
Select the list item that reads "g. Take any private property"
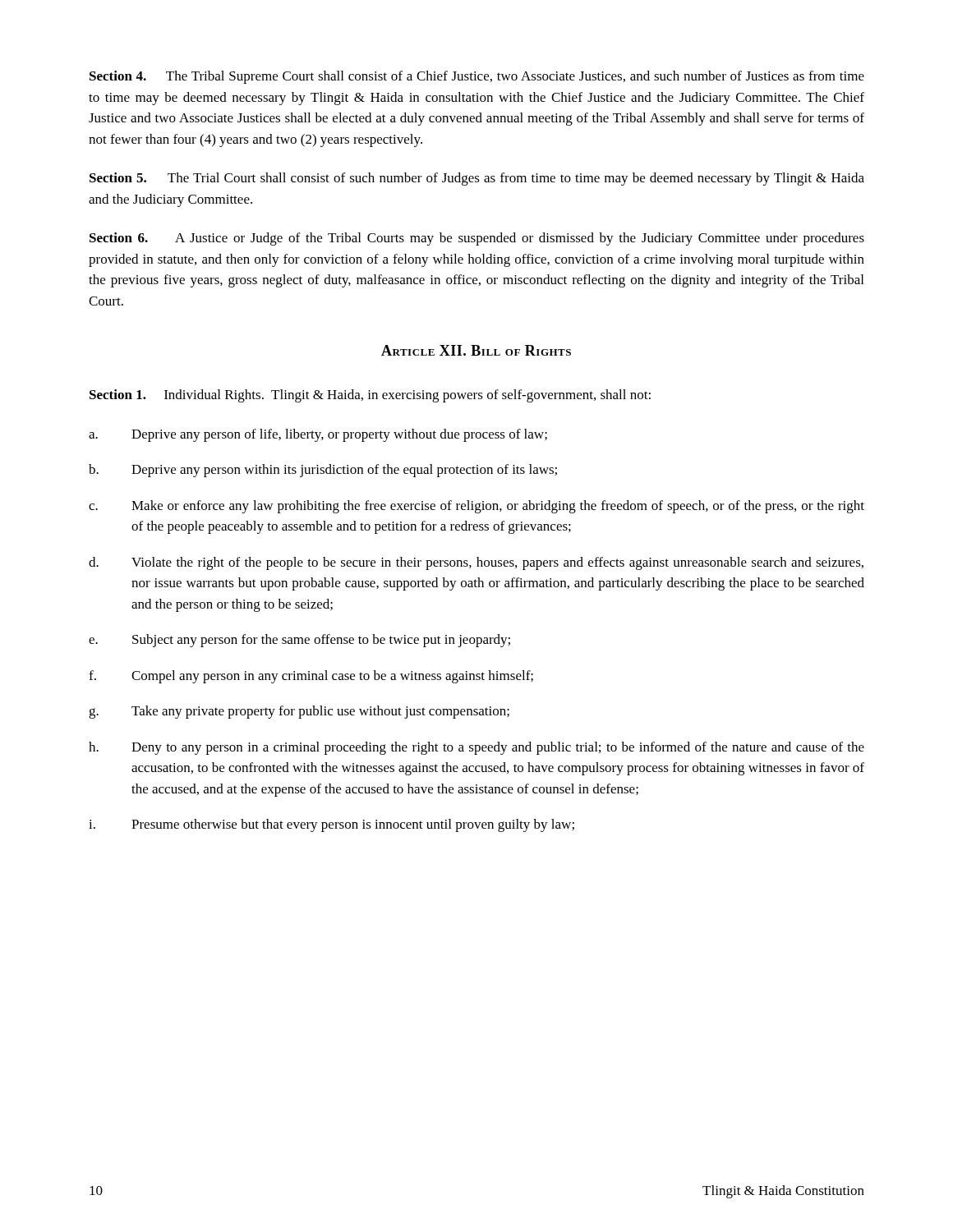(x=476, y=711)
